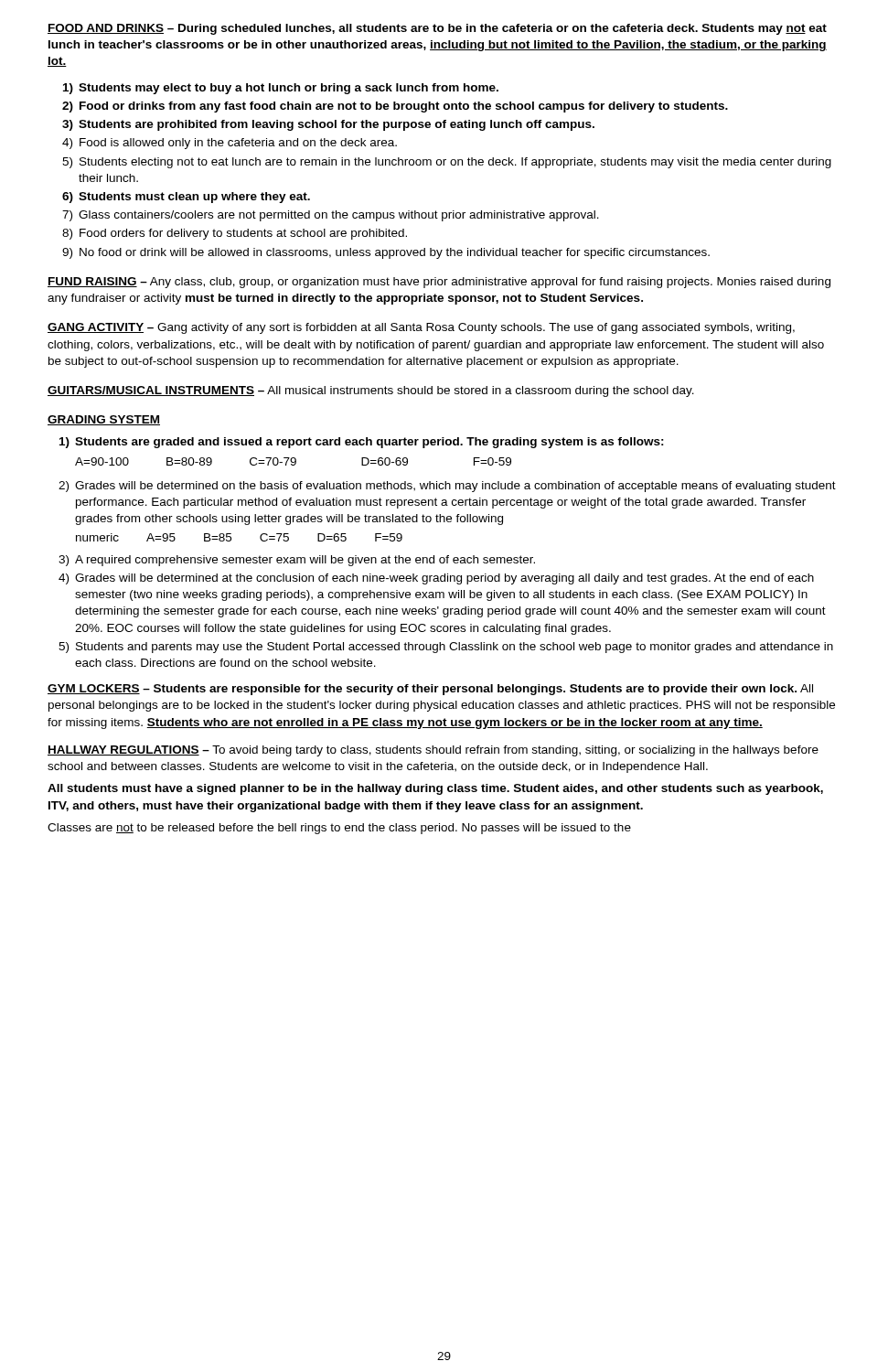888x1372 pixels.
Task: Navigate to the block starting "1) Students may elect to buy"
Action: 444,88
